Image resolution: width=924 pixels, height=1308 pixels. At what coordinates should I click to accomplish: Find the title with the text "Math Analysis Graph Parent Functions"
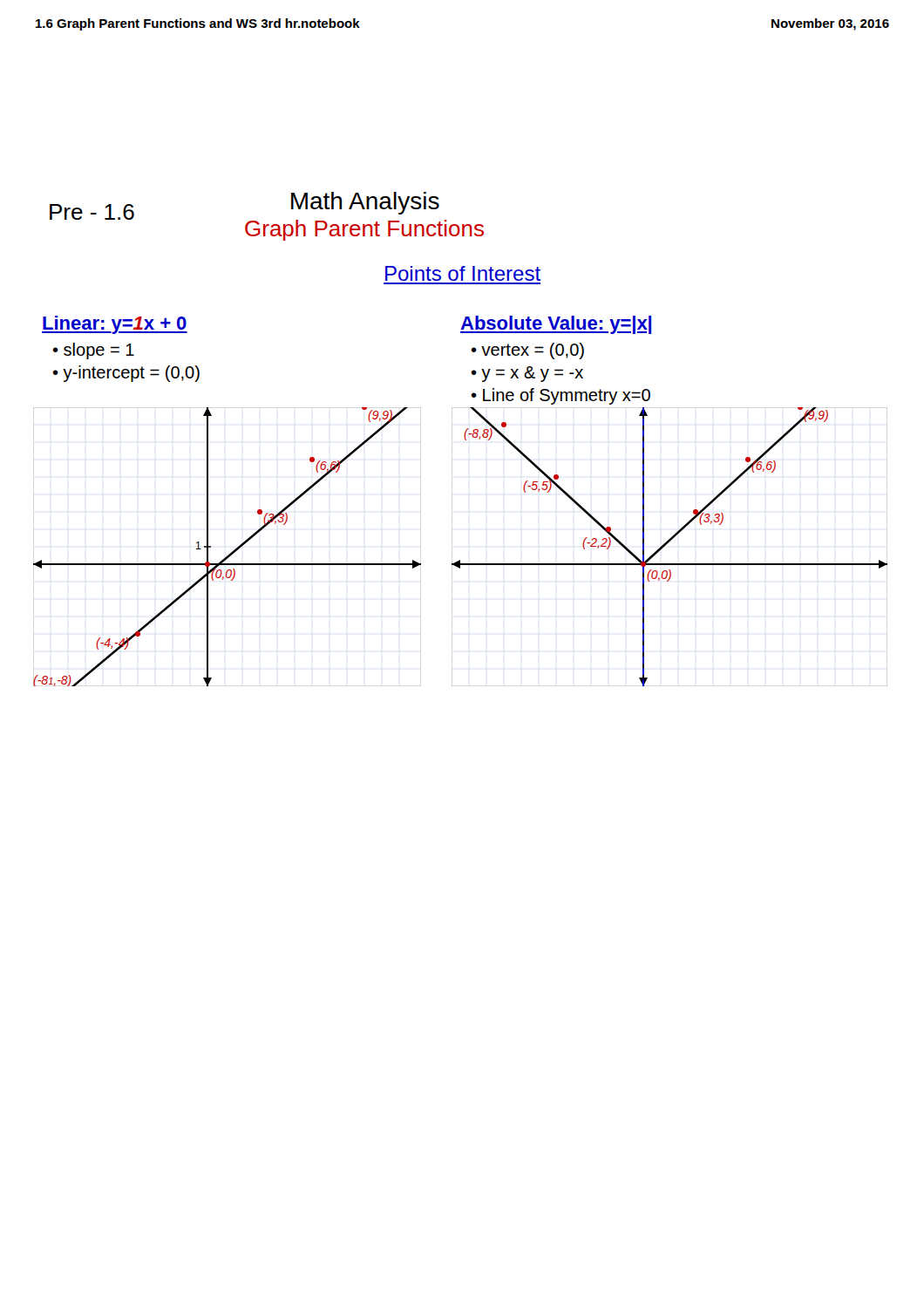tap(364, 215)
